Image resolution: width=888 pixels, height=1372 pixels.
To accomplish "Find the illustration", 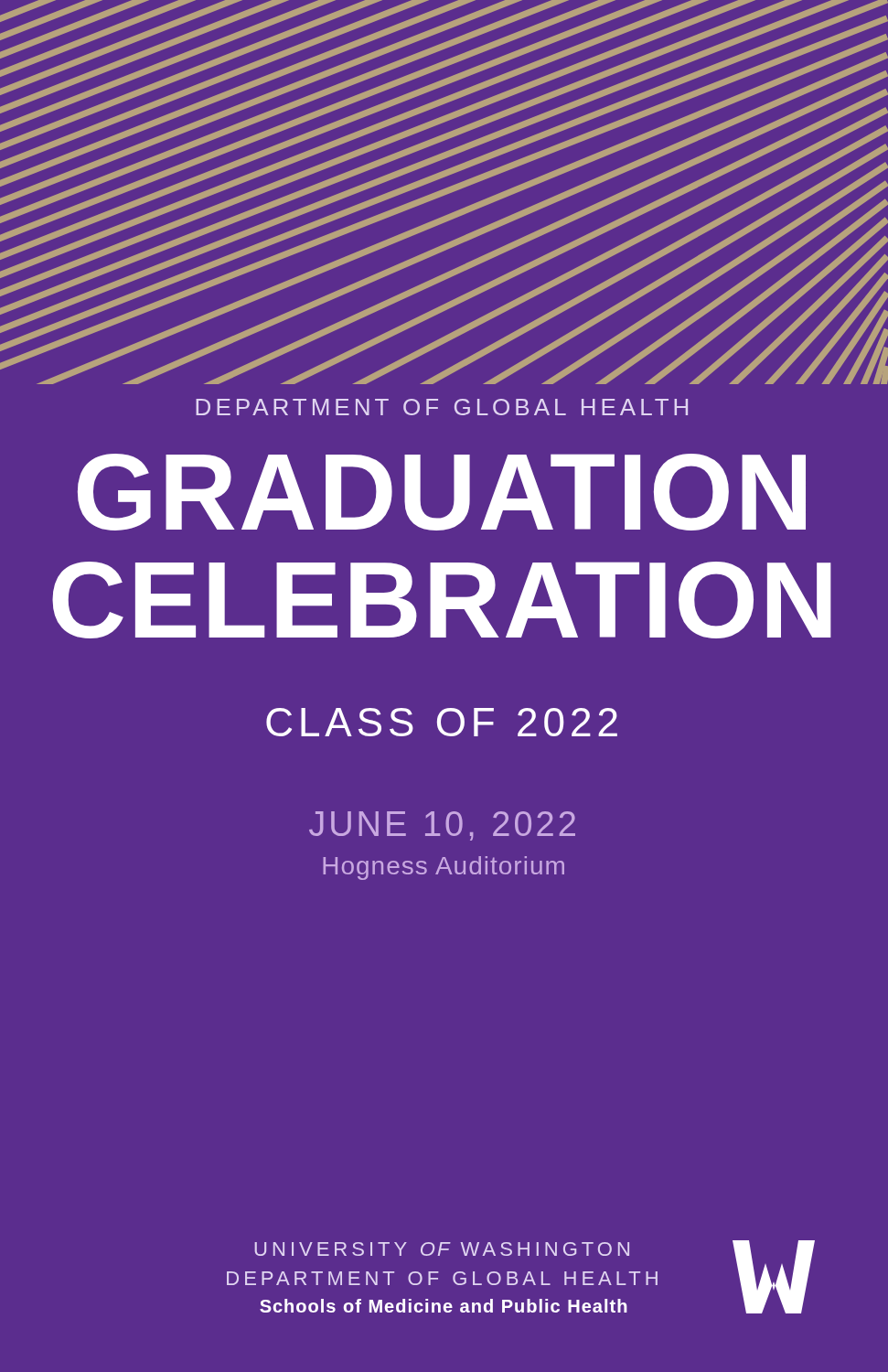I will click(x=444, y=192).
